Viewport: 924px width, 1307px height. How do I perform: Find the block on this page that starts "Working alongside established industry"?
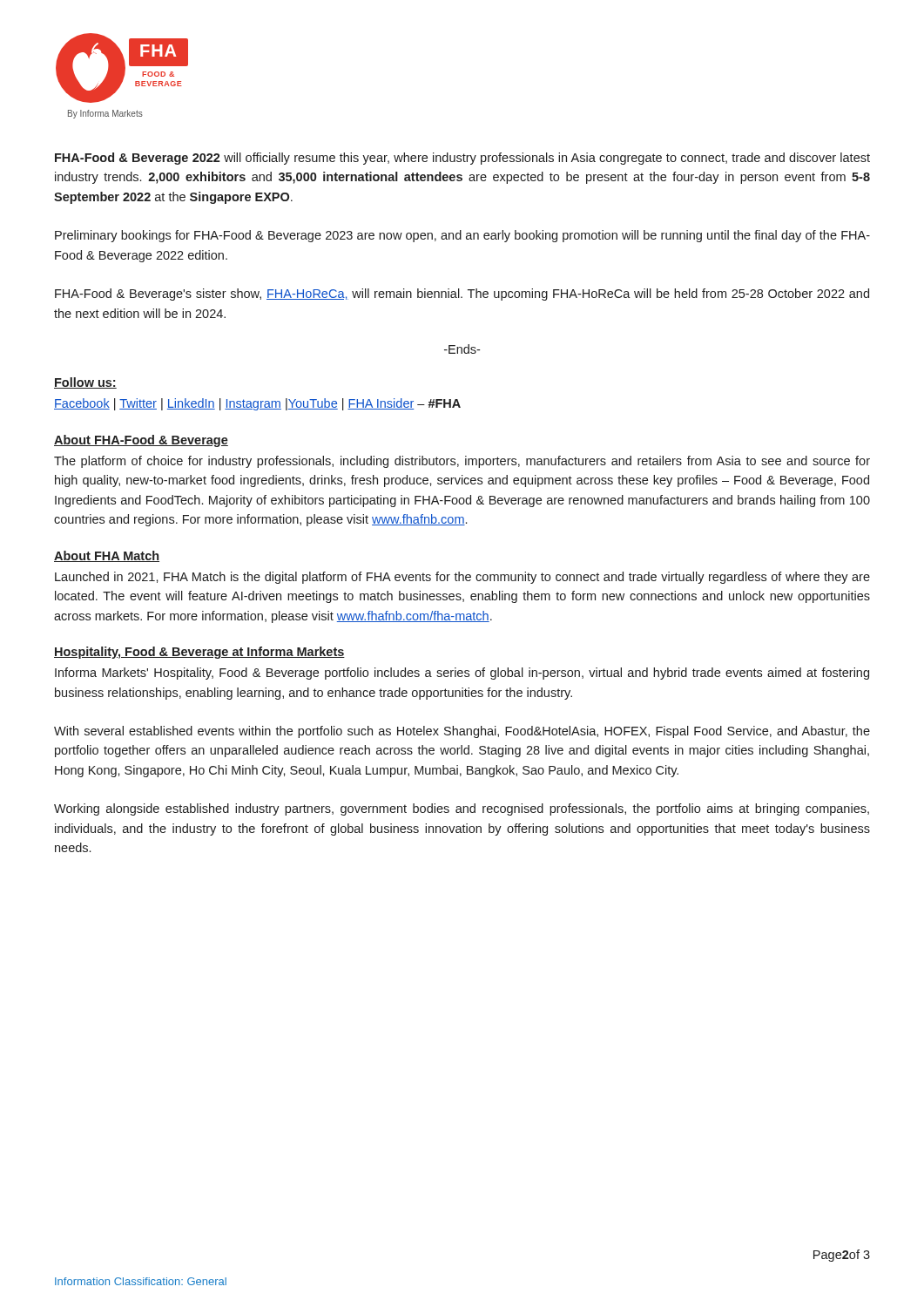pyautogui.click(x=462, y=829)
